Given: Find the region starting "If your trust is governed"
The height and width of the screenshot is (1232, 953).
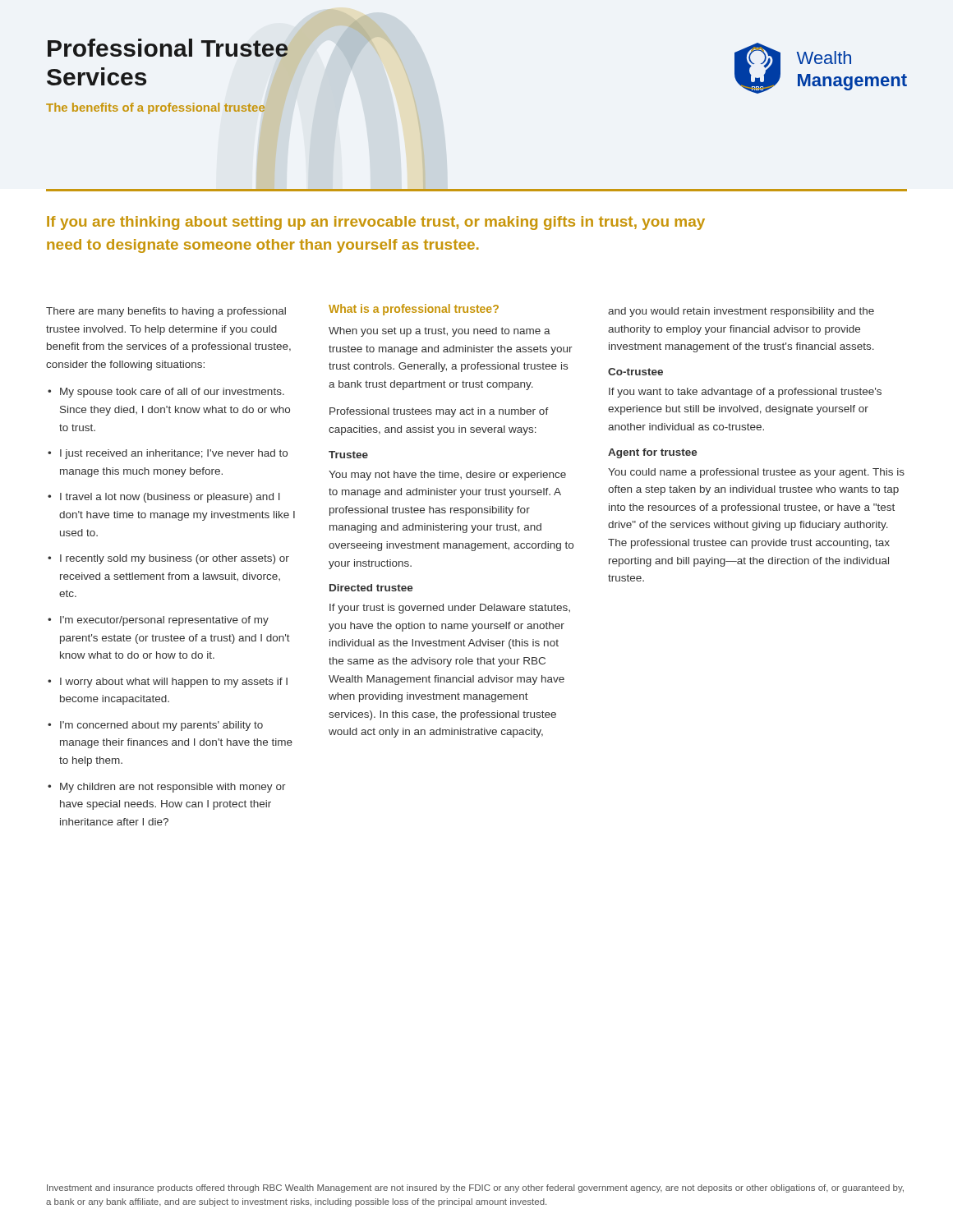Looking at the screenshot, I should point(452,670).
